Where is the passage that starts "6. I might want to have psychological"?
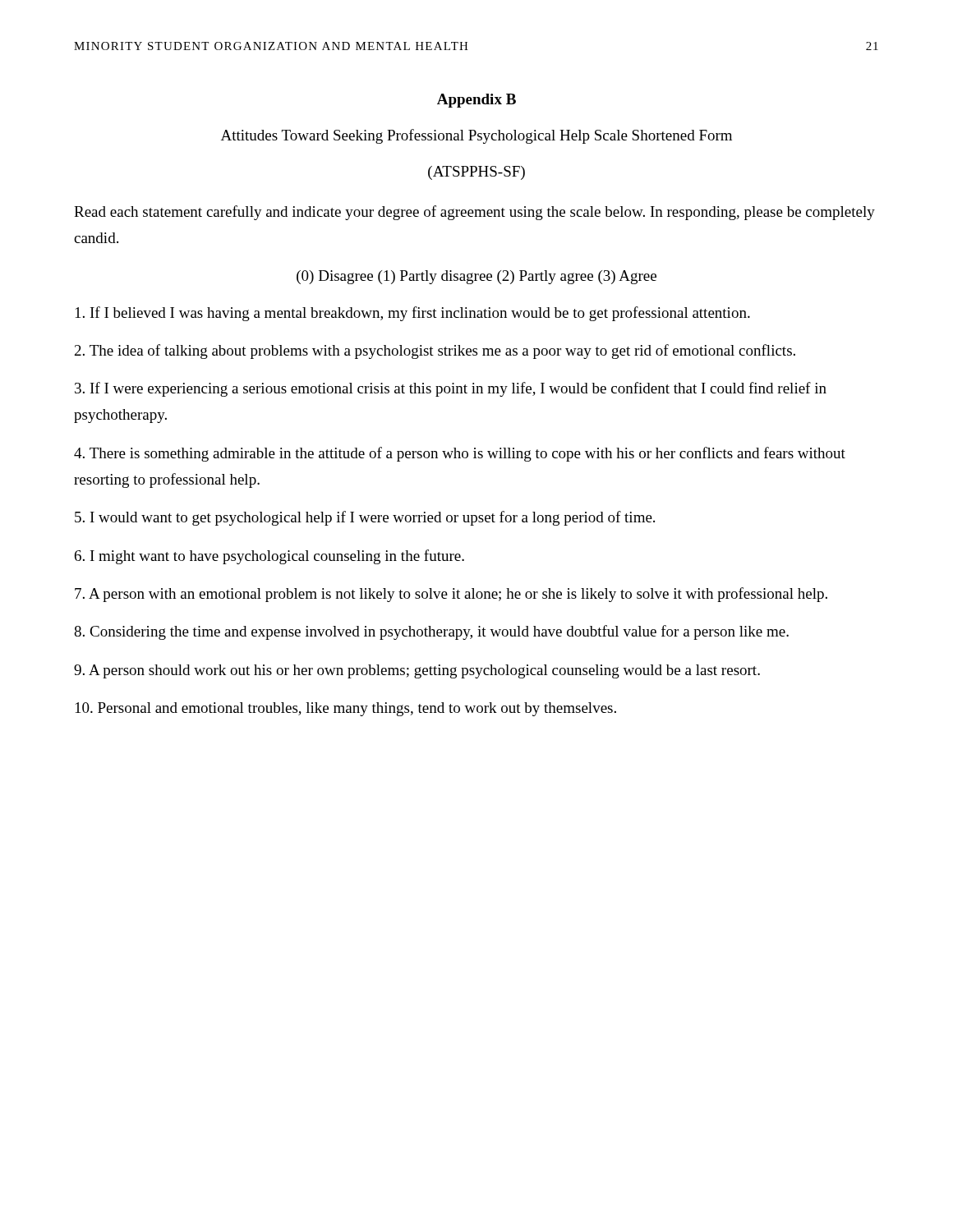953x1232 pixels. [269, 555]
